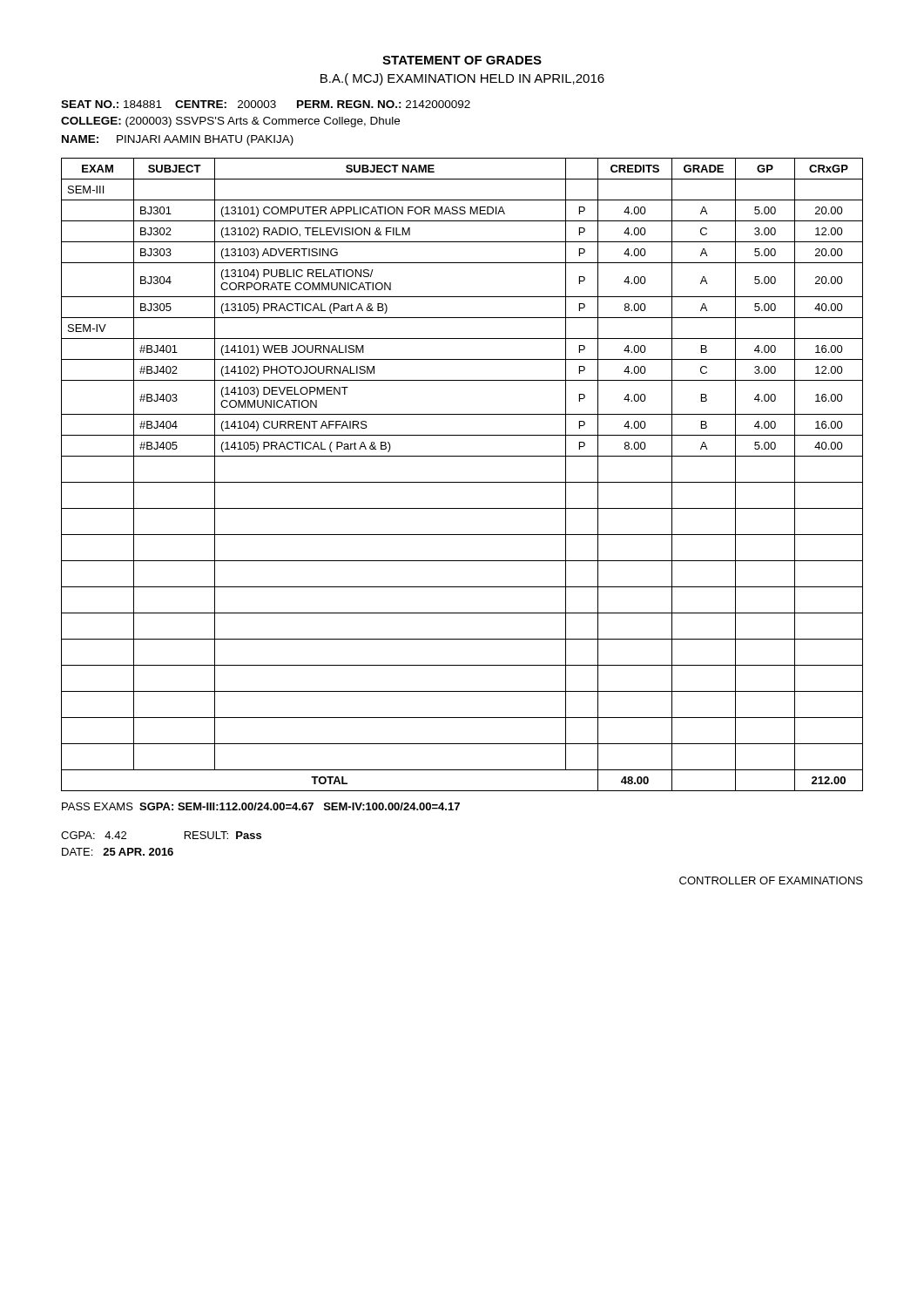Select the text block starting "SEAT NO.: 184881 CENTRE: 200003"
The image size is (924, 1307).
click(x=462, y=112)
